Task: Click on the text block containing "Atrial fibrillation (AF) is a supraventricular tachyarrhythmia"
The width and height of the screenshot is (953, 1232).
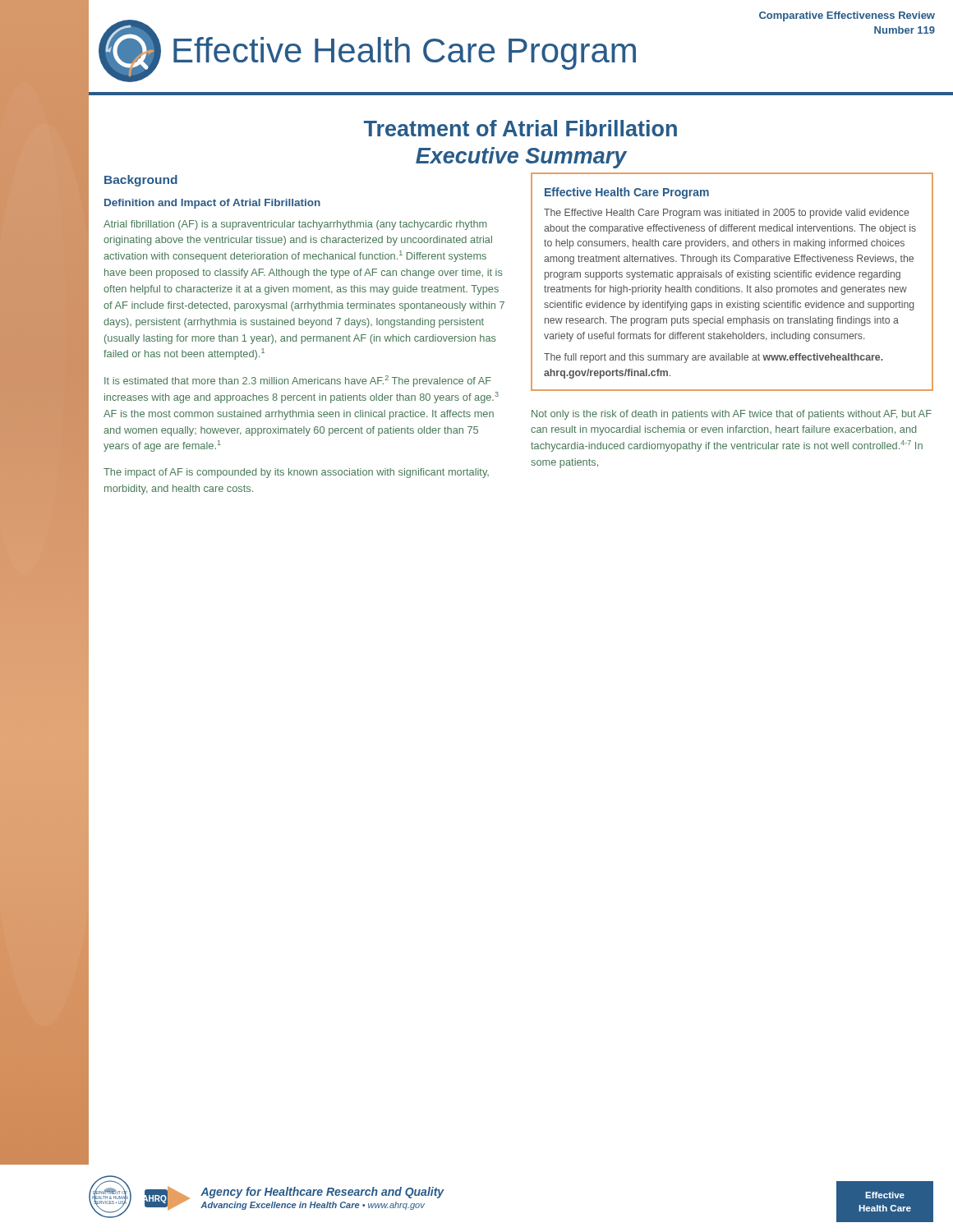Action: point(304,289)
